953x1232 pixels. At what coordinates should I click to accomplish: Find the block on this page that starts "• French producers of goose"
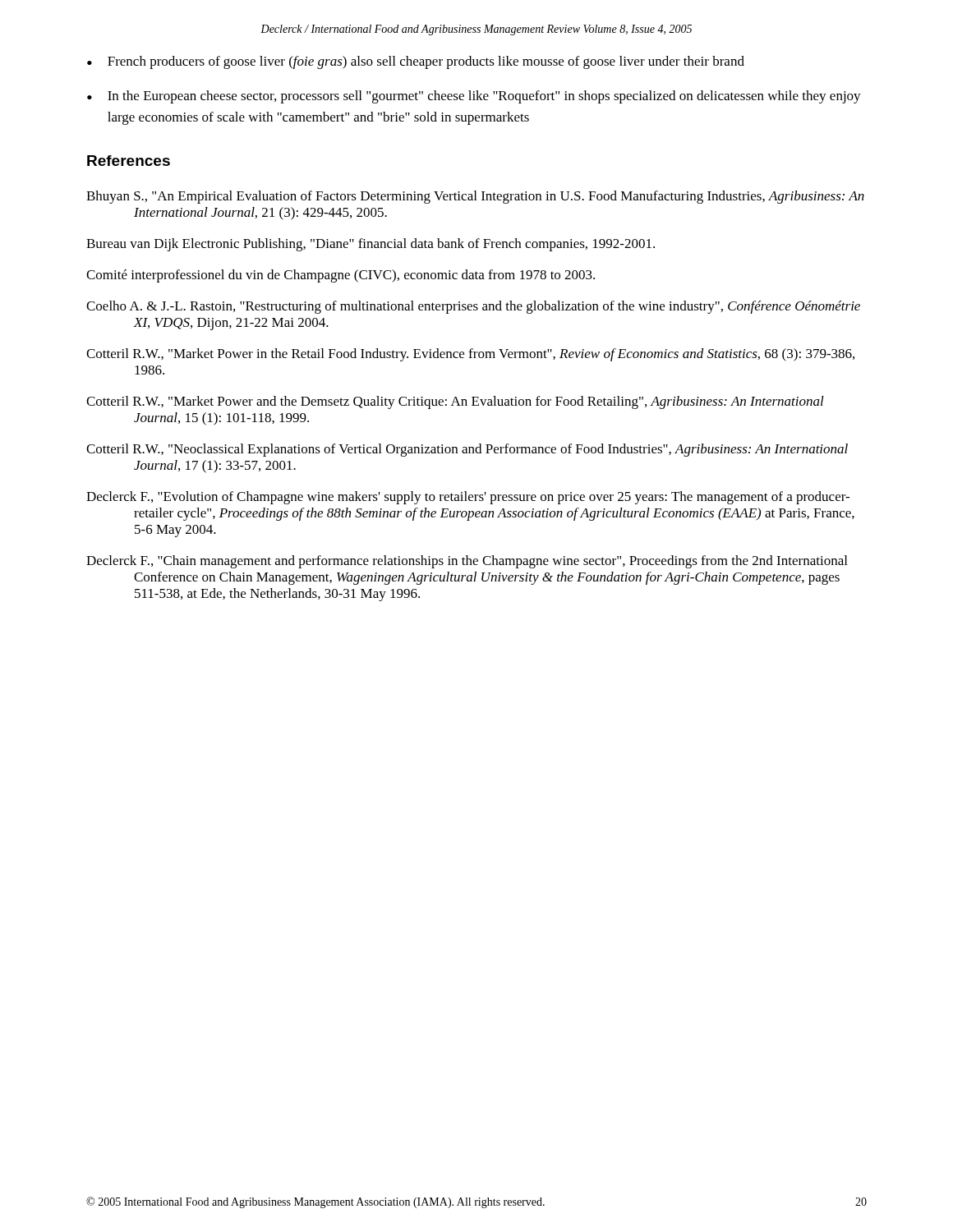click(476, 64)
